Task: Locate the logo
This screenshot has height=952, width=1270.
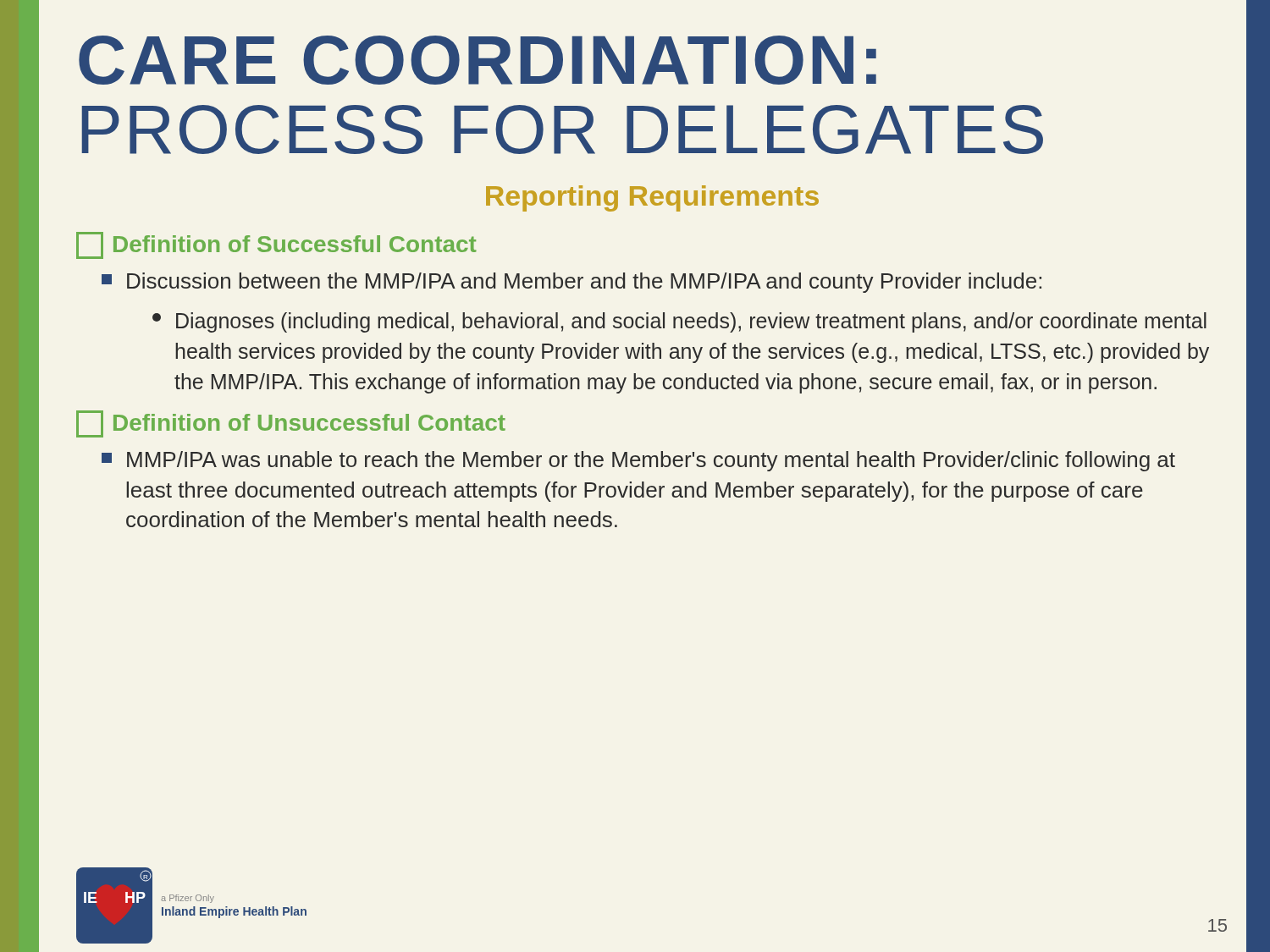Action: click(192, 905)
